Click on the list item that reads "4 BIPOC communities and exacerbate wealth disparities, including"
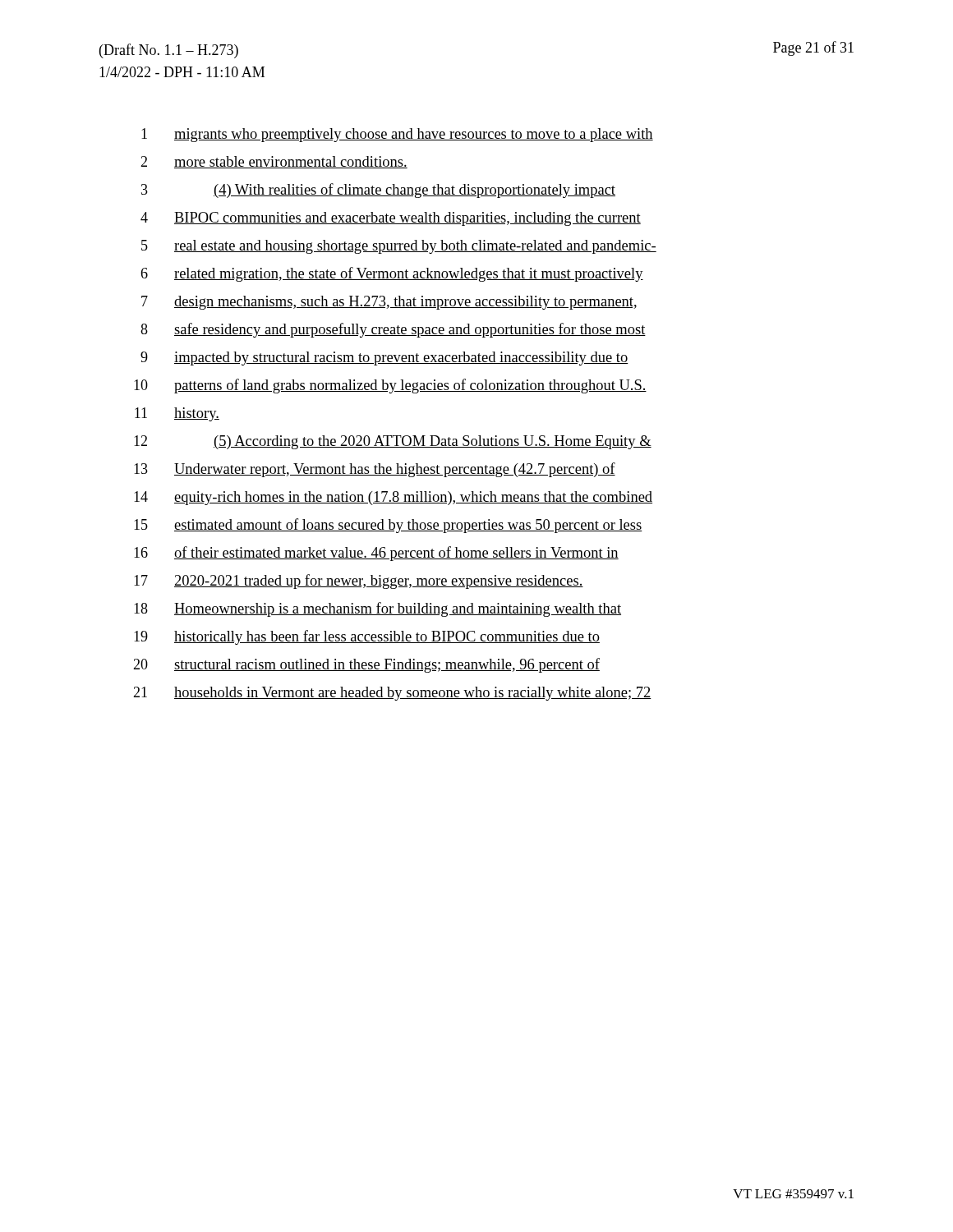953x1232 pixels. coord(476,218)
